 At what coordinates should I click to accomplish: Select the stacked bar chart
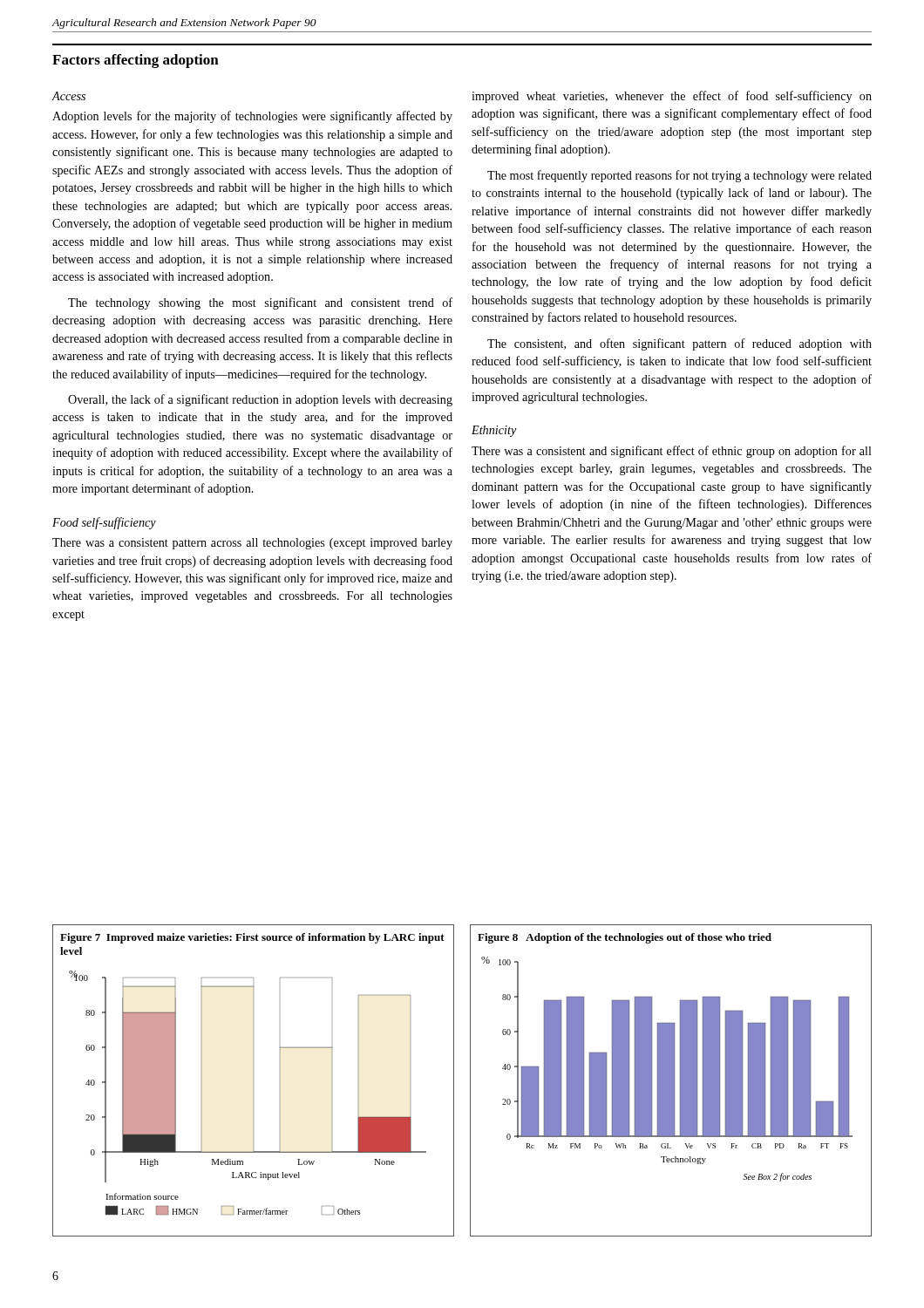(253, 1080)
